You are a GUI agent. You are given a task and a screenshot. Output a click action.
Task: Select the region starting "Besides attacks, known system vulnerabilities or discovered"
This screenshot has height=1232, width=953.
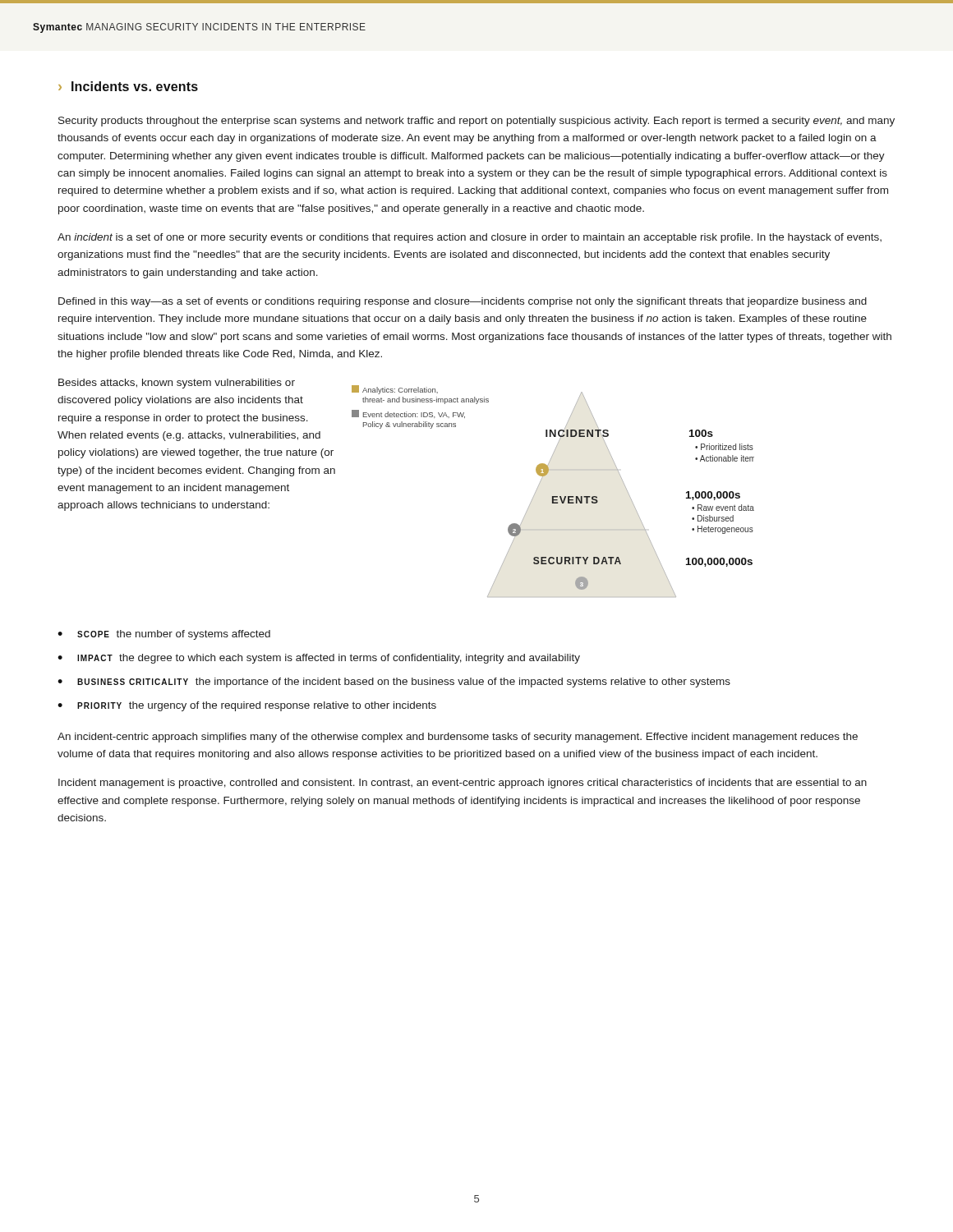pos(197,444)
